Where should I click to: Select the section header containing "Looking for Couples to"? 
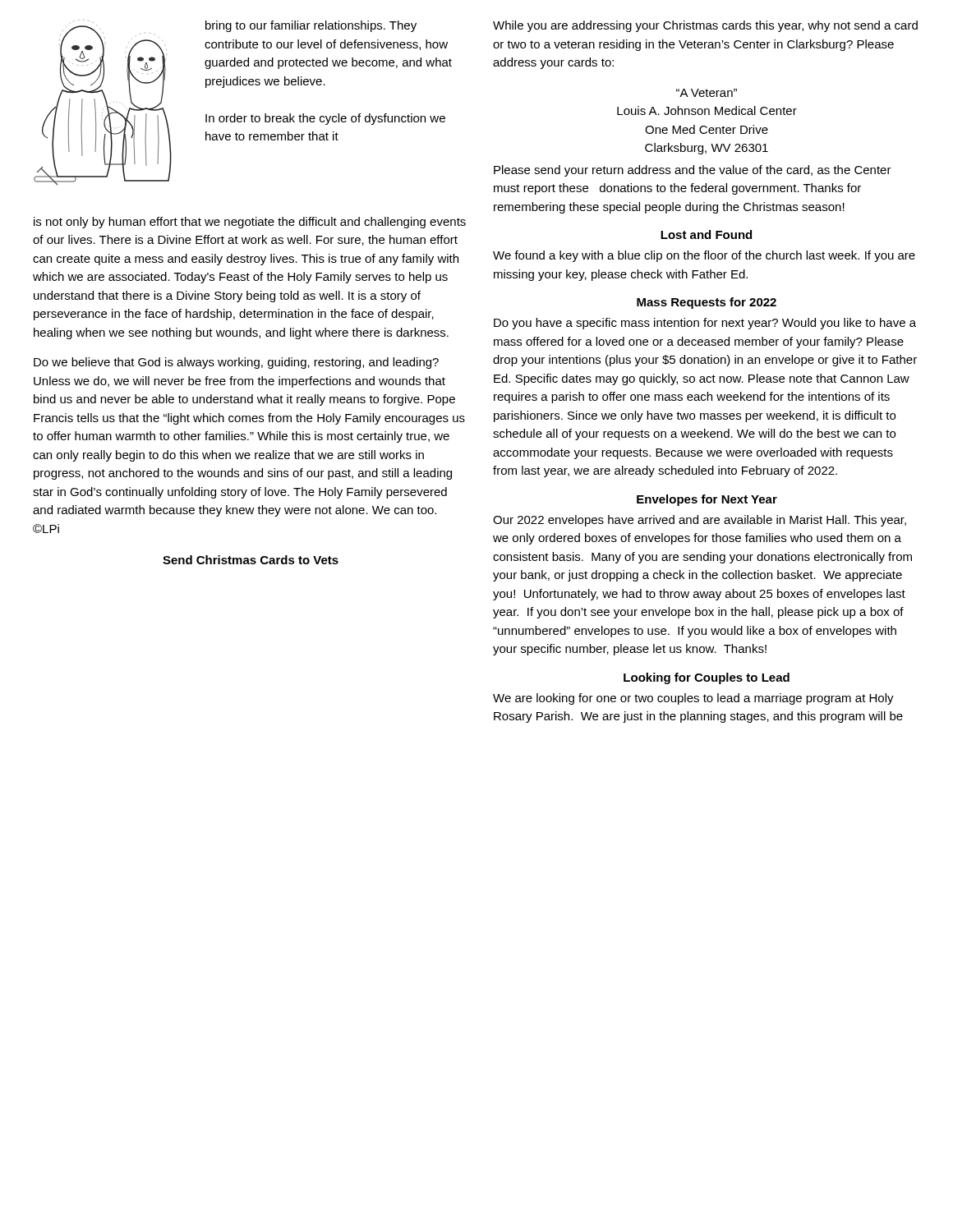(x=707, y=677)
